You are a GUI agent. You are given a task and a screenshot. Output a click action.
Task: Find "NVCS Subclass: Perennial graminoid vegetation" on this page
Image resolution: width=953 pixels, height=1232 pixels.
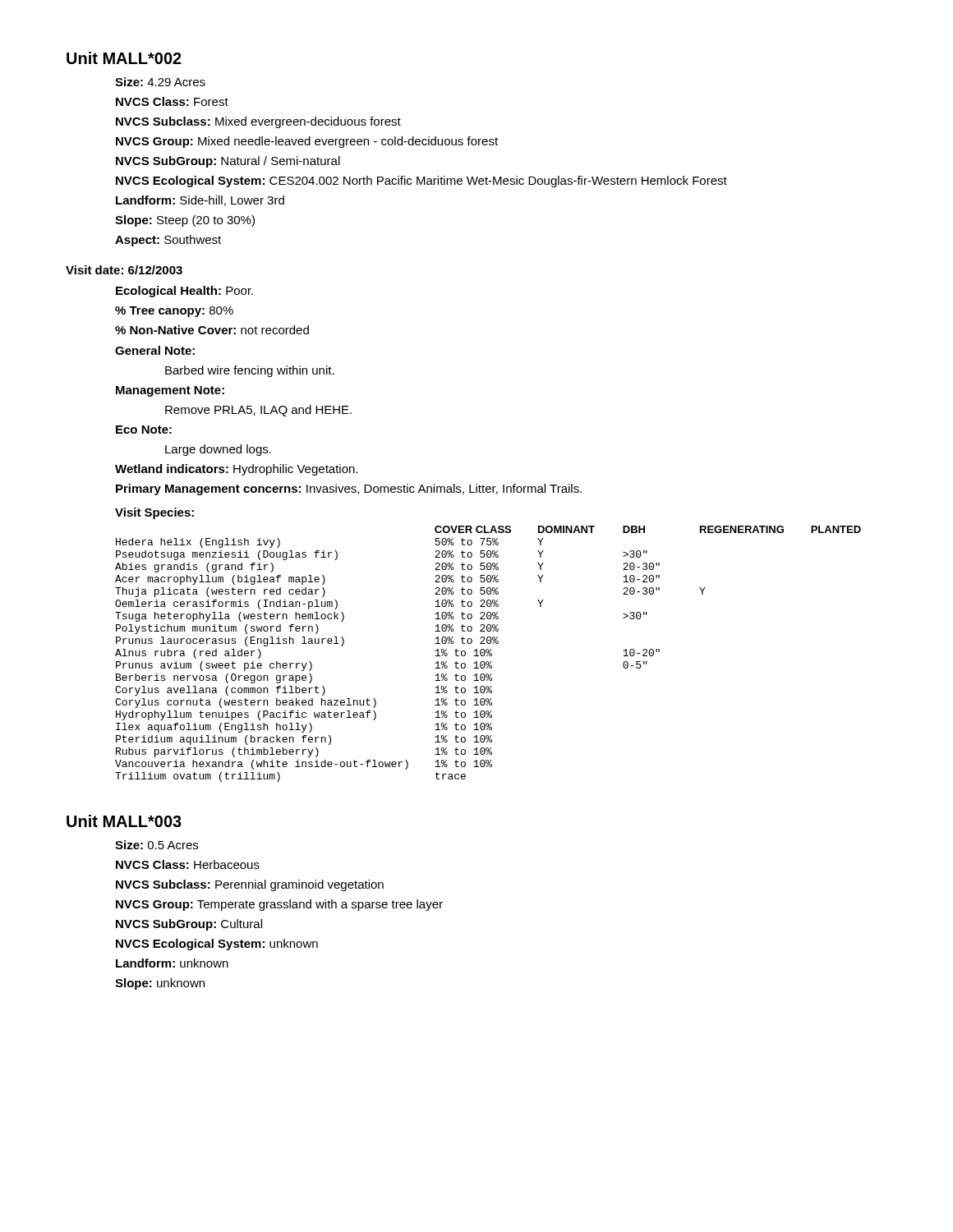(250, 884)
